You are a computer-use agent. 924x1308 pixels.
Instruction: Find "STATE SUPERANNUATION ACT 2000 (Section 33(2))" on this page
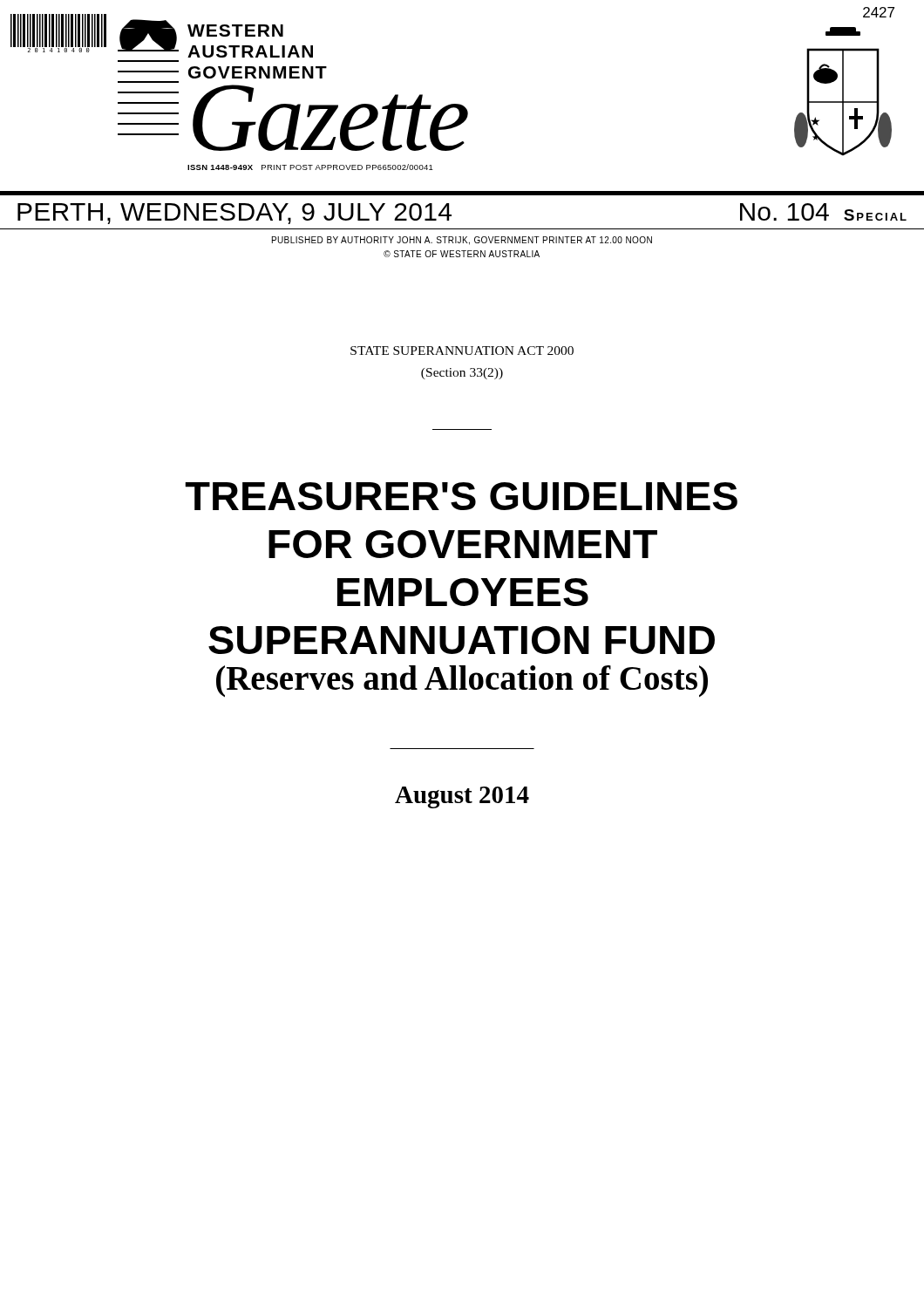coord(462,361)
